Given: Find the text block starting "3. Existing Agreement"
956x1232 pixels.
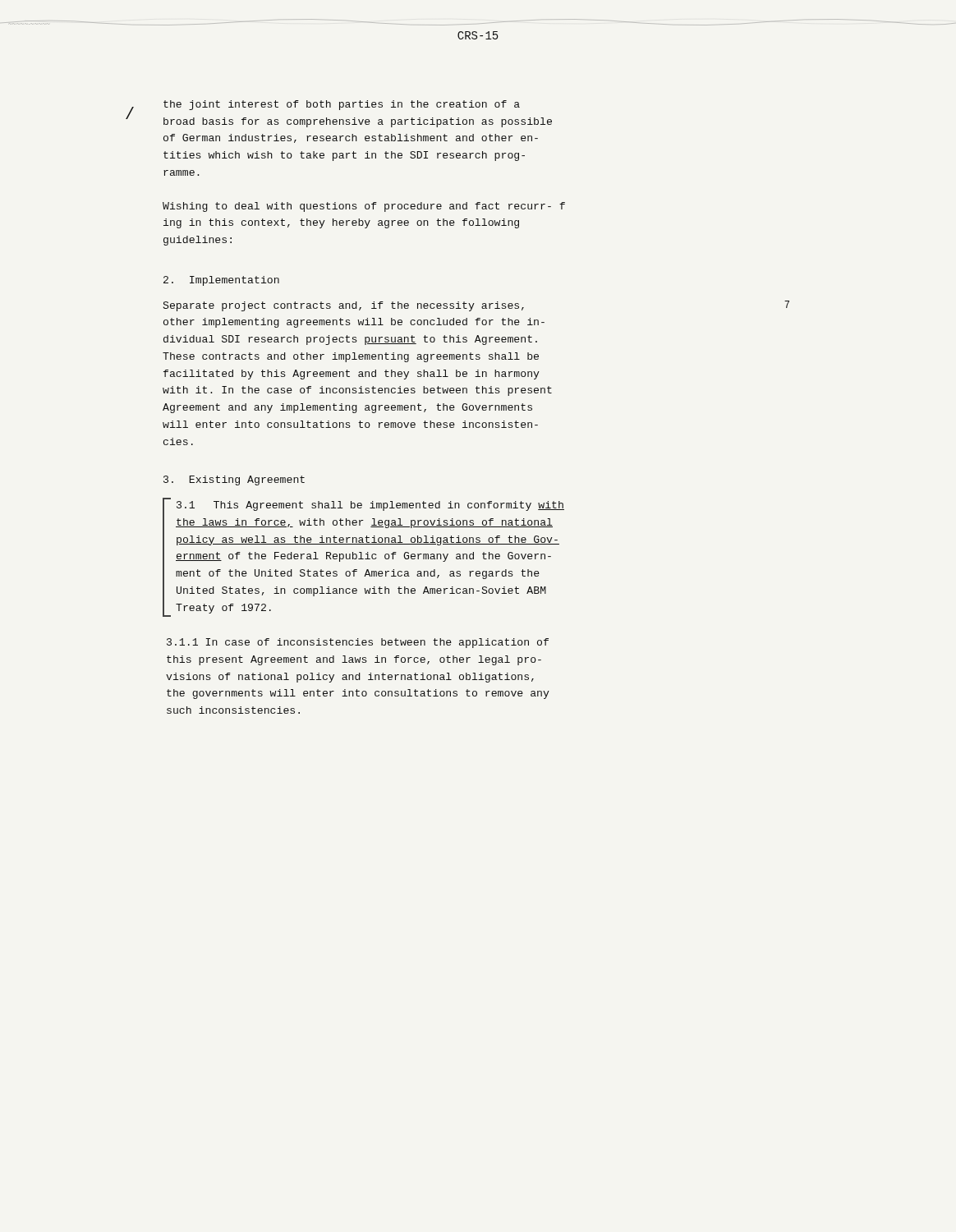Looking at the screenshot, I should 234,480.
